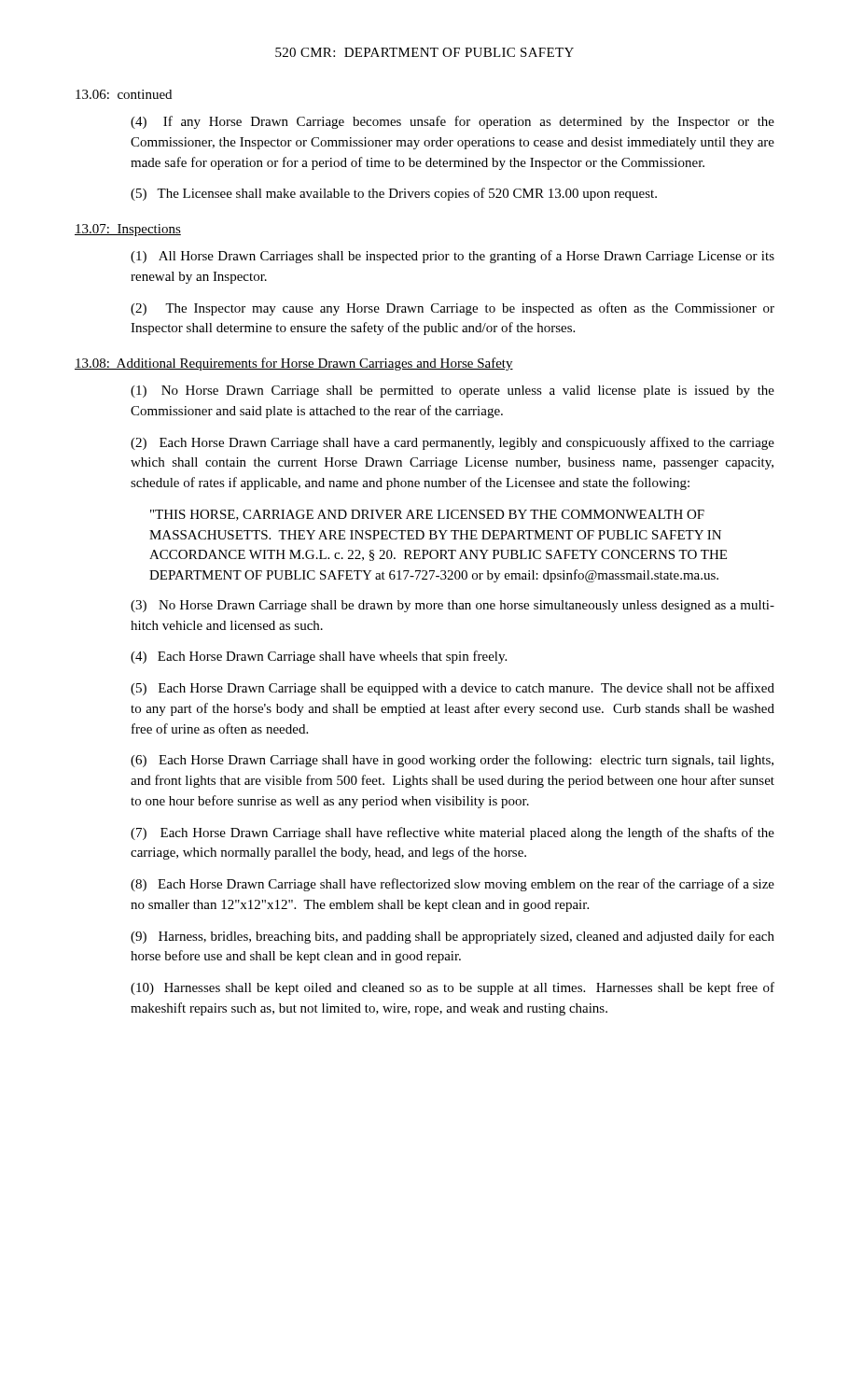849x1400 pixels.
Task: Locate the block of text that opens with "(8) Each Horse Drawn Carriage"
Action: coord(452,894)
